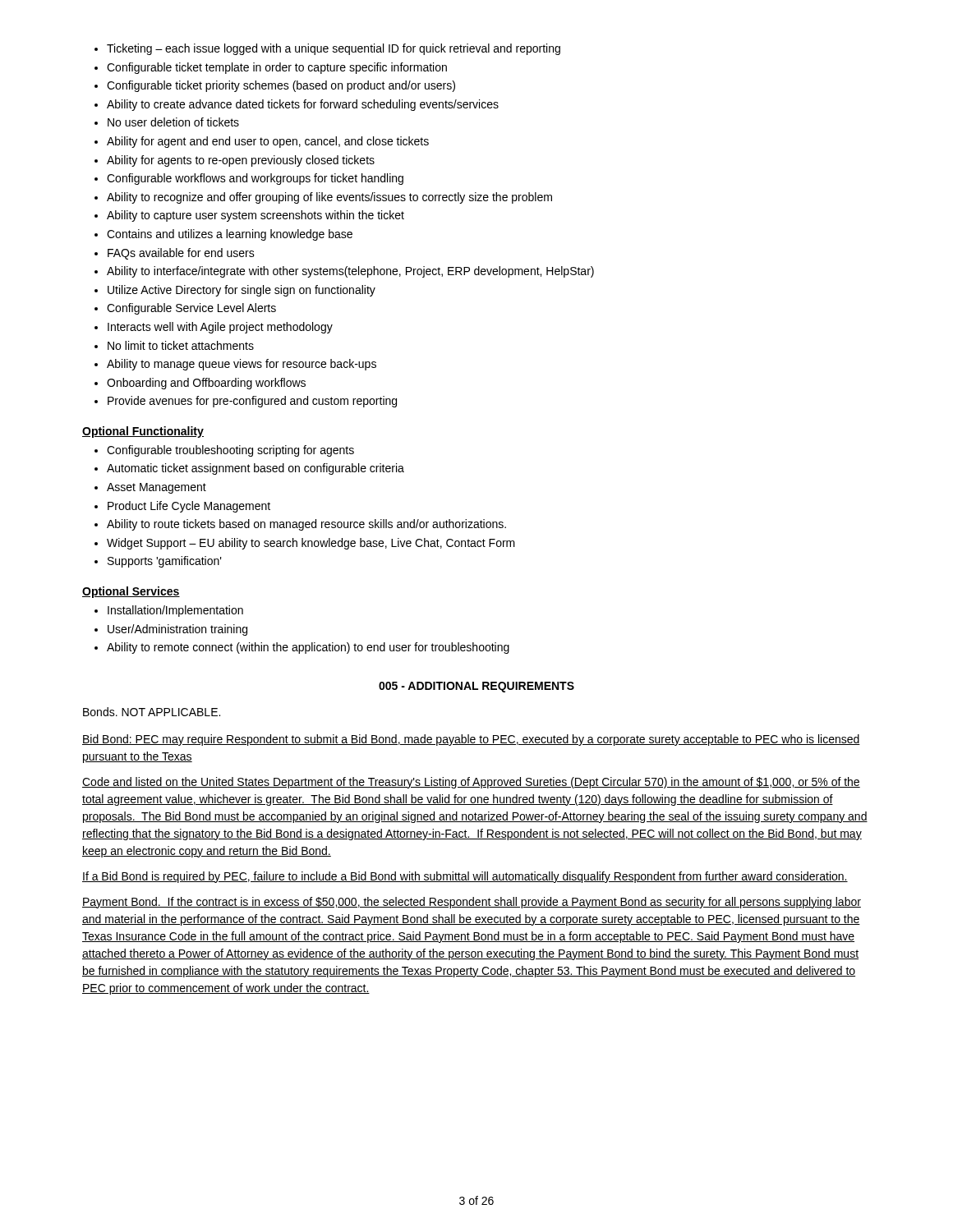The image size is (953, 1232).
Task: Click on the list item that says "Ability to manage queue"
Action: pos(242,365)
